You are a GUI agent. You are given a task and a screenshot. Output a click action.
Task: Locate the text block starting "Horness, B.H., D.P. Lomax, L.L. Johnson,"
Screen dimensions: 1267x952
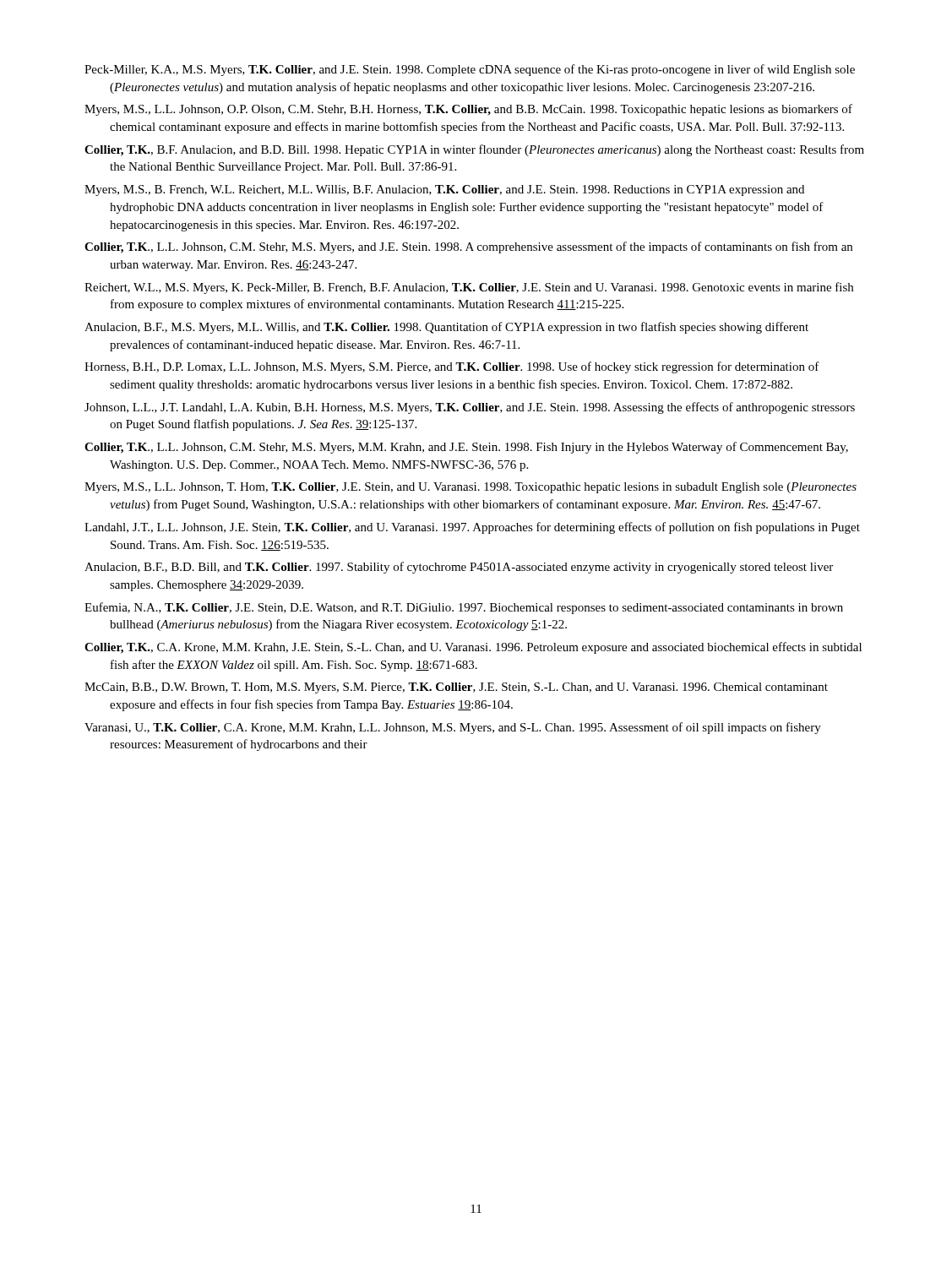[452, 376]
